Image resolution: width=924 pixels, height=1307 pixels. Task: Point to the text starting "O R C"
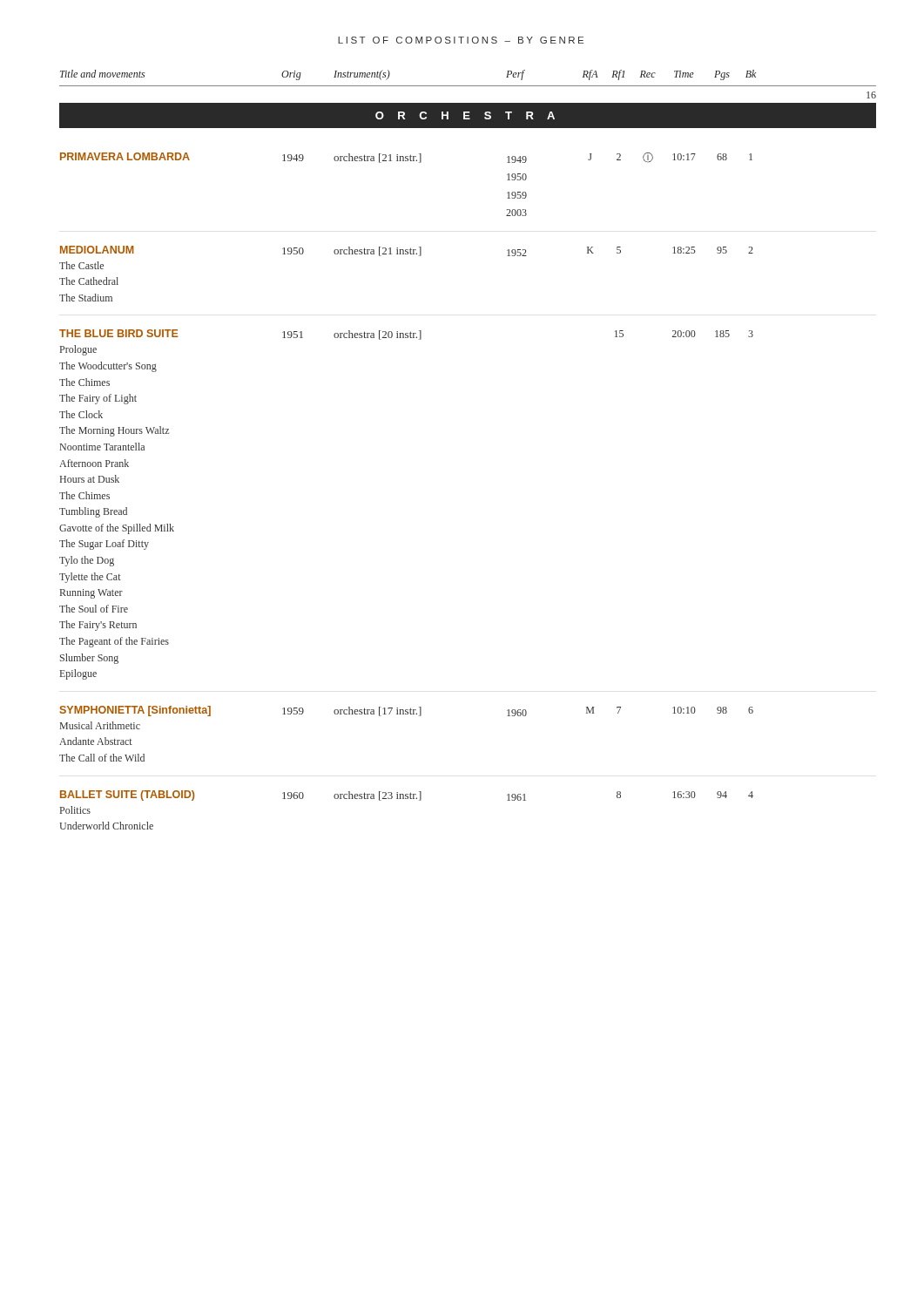468,115
